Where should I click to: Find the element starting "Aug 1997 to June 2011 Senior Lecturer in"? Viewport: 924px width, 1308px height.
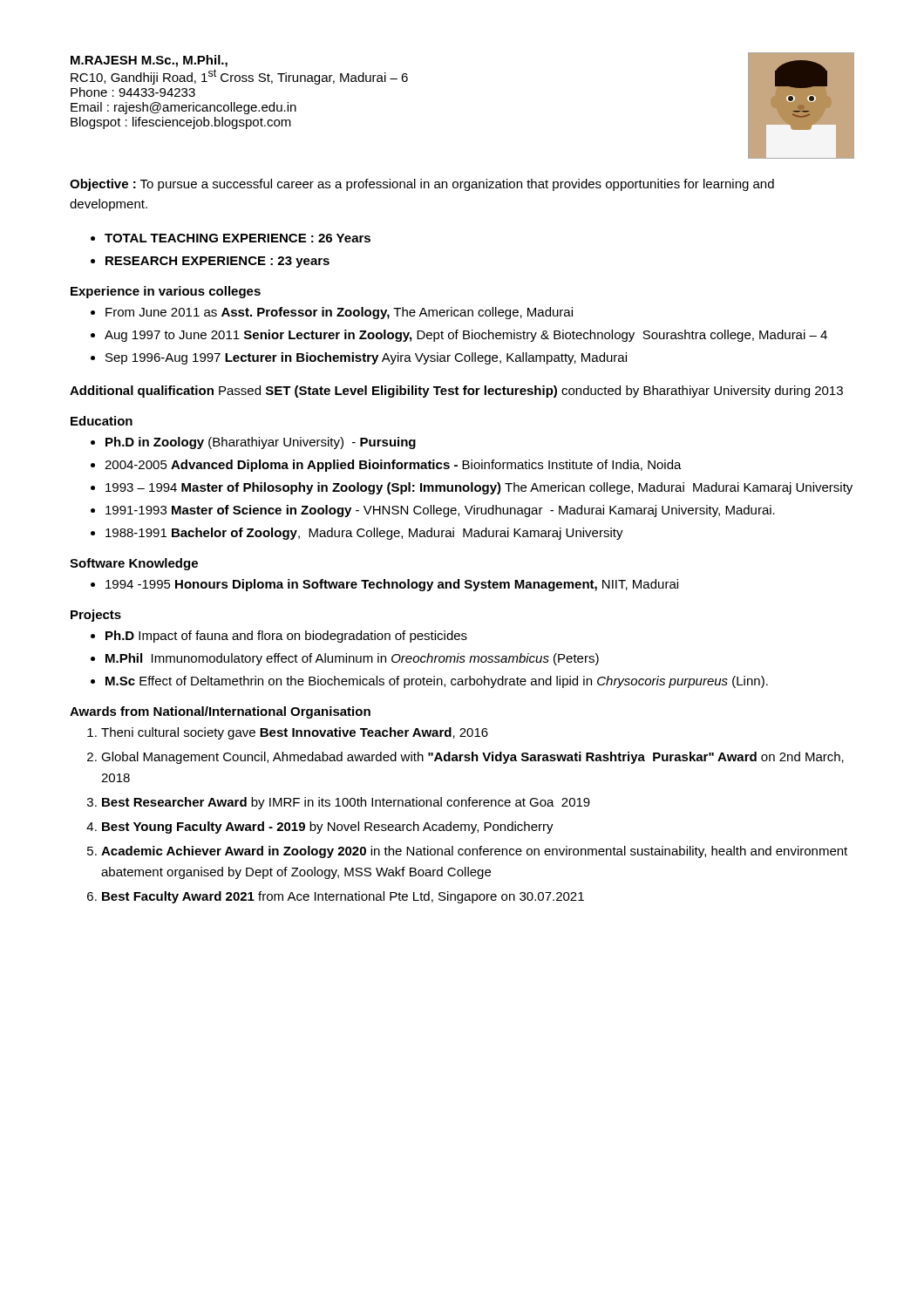coord(466,334)
